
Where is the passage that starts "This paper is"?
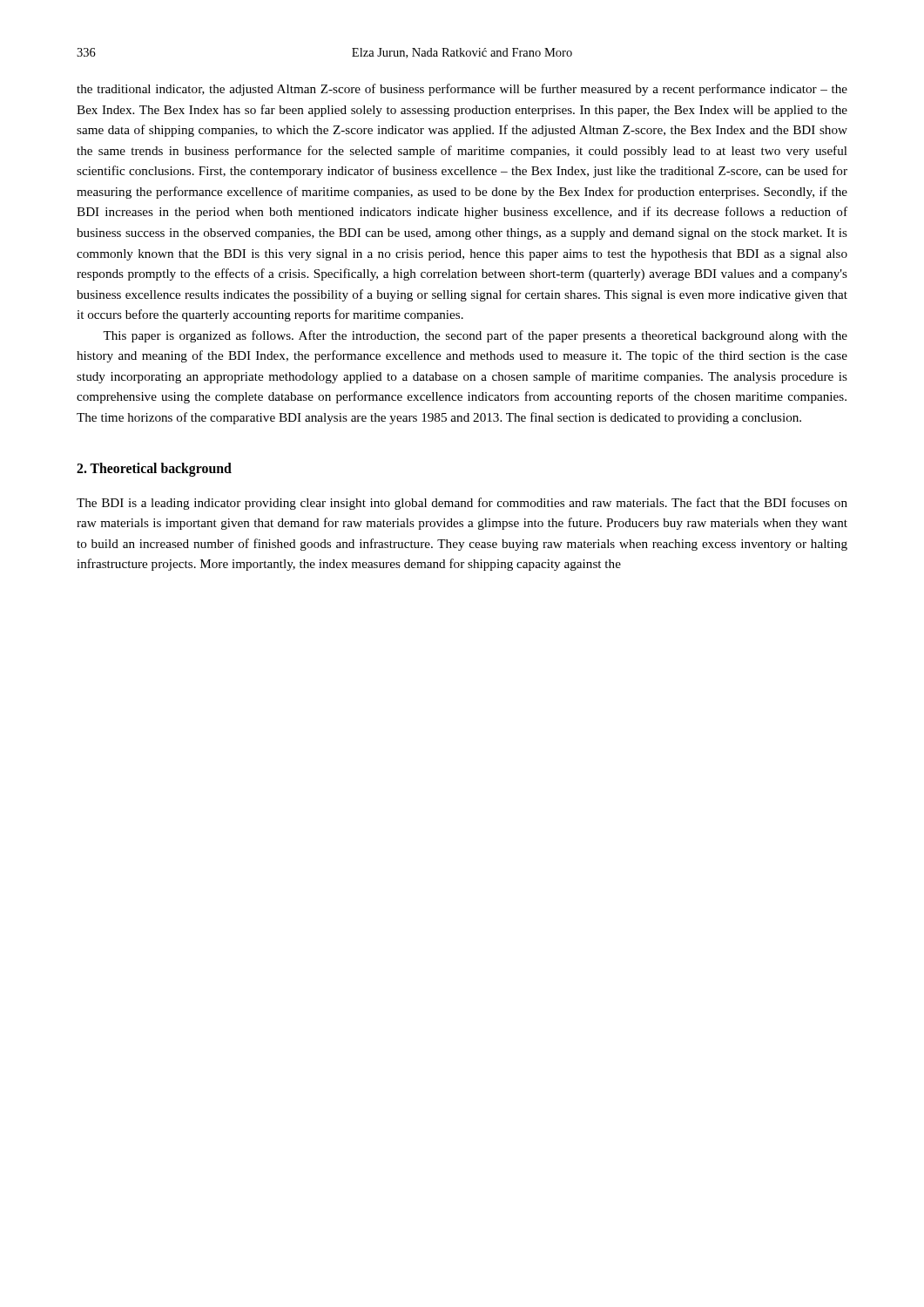(x=462, y=376)
